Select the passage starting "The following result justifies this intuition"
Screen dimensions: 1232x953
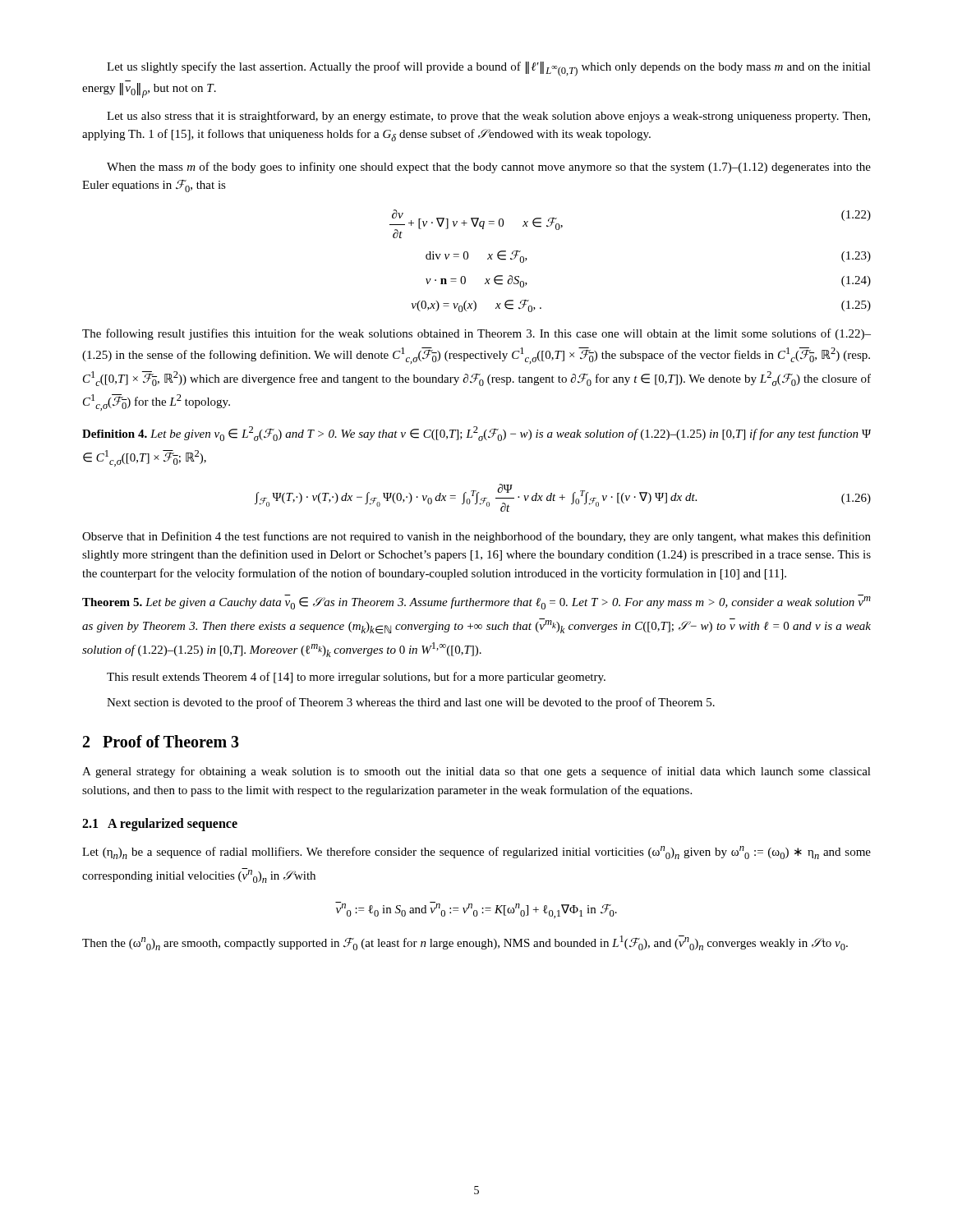click(x=476, y=369)
